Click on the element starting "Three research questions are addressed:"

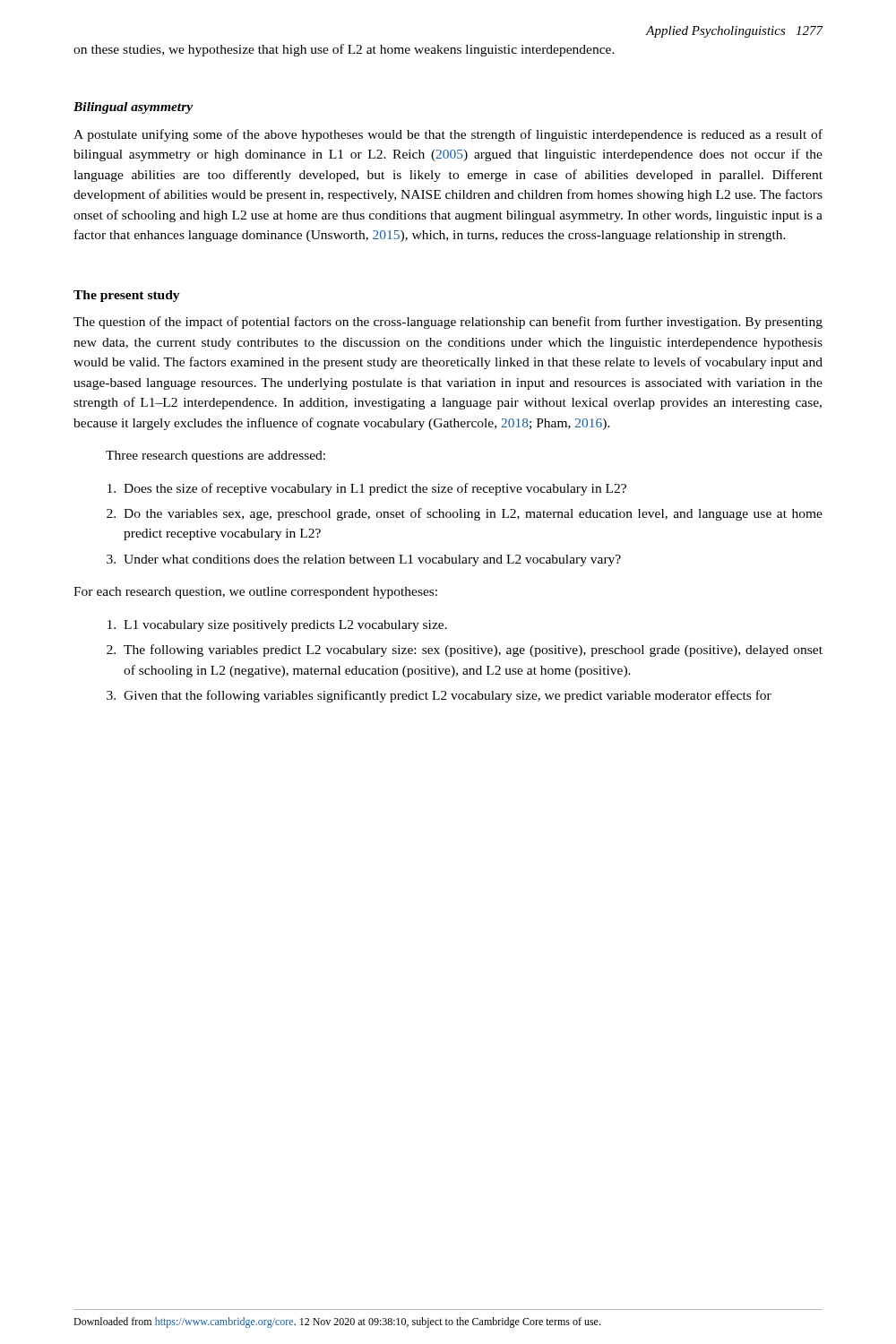coord(216,455)
